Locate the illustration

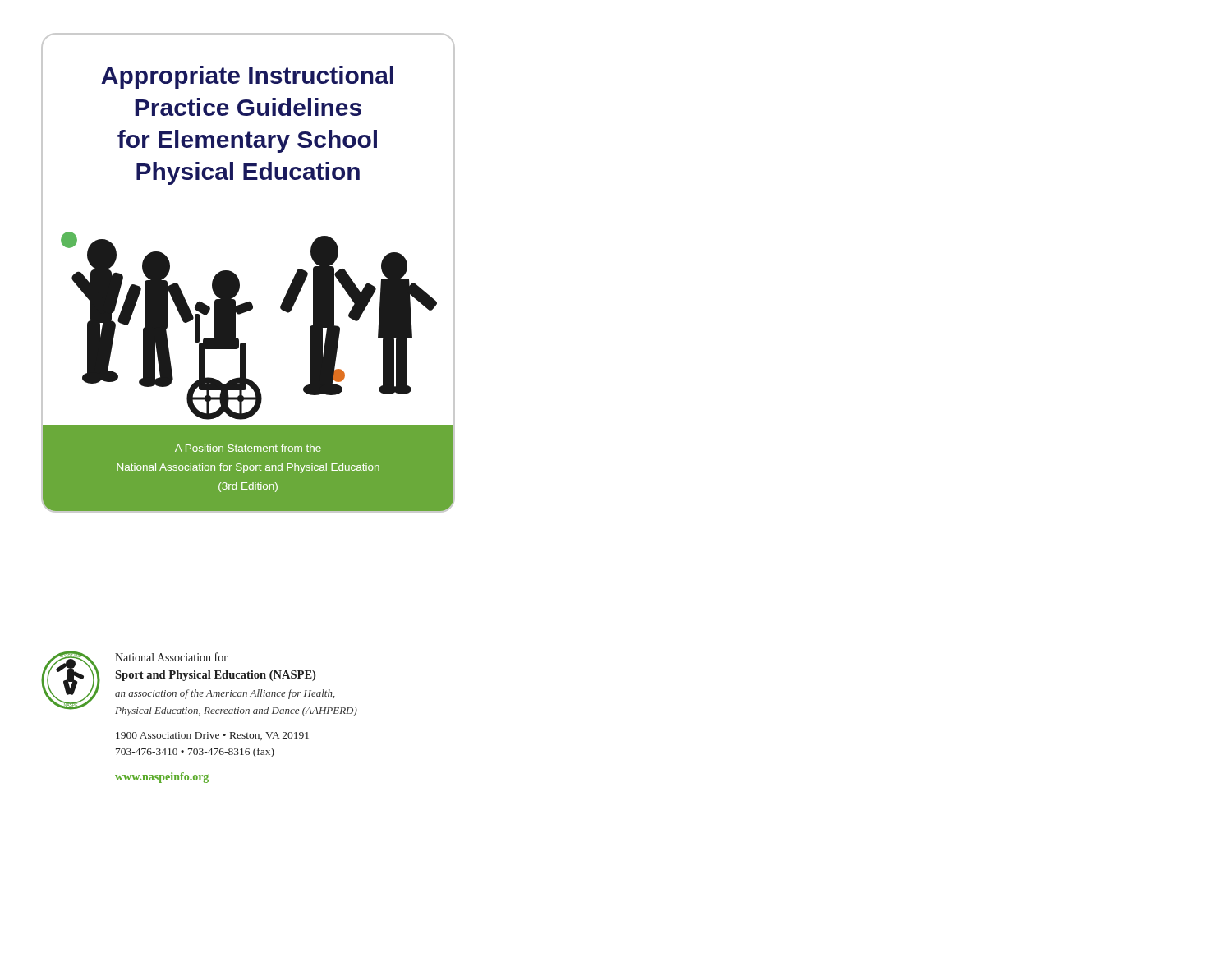click(248, 334)
